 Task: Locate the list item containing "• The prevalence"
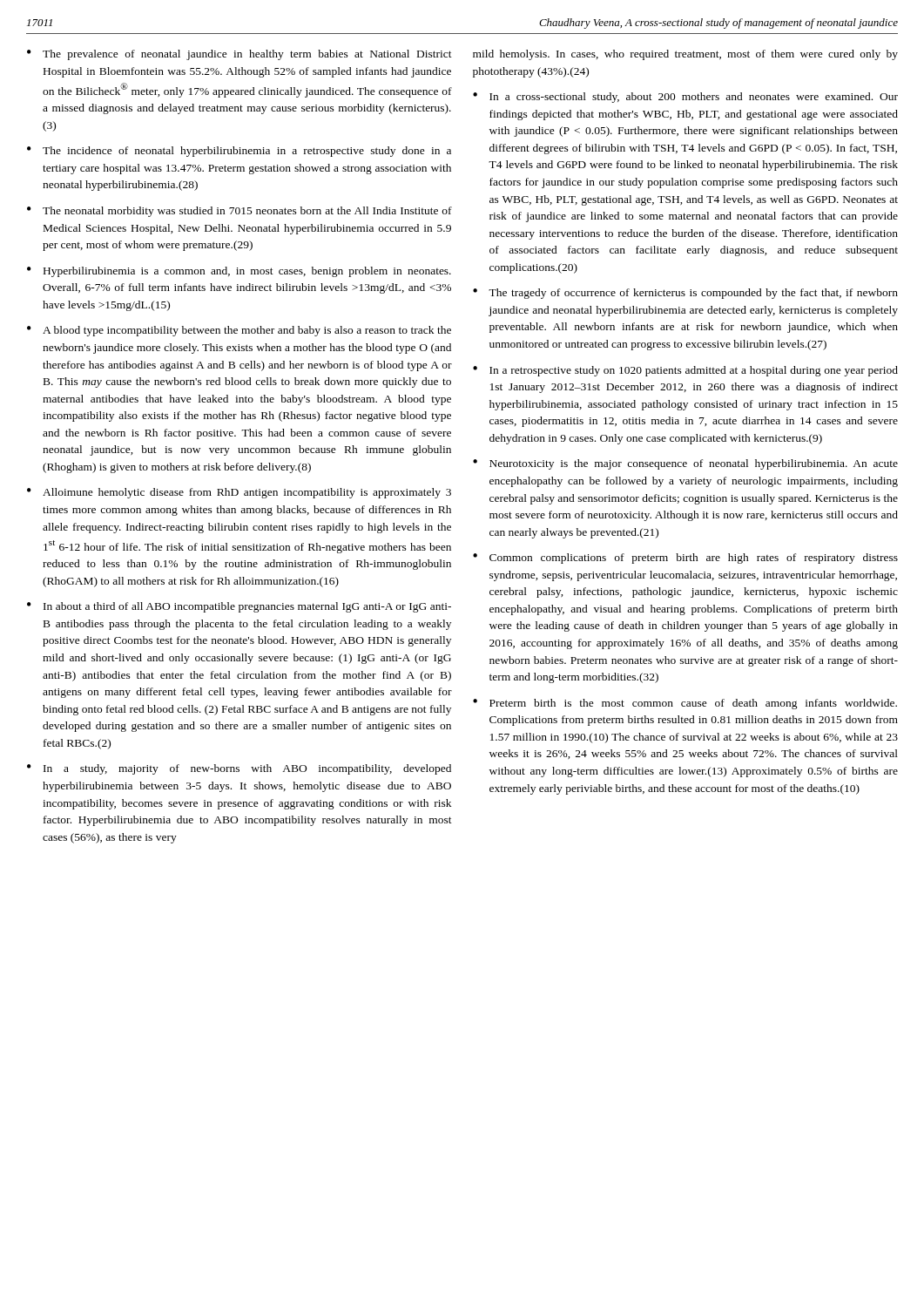239,89
